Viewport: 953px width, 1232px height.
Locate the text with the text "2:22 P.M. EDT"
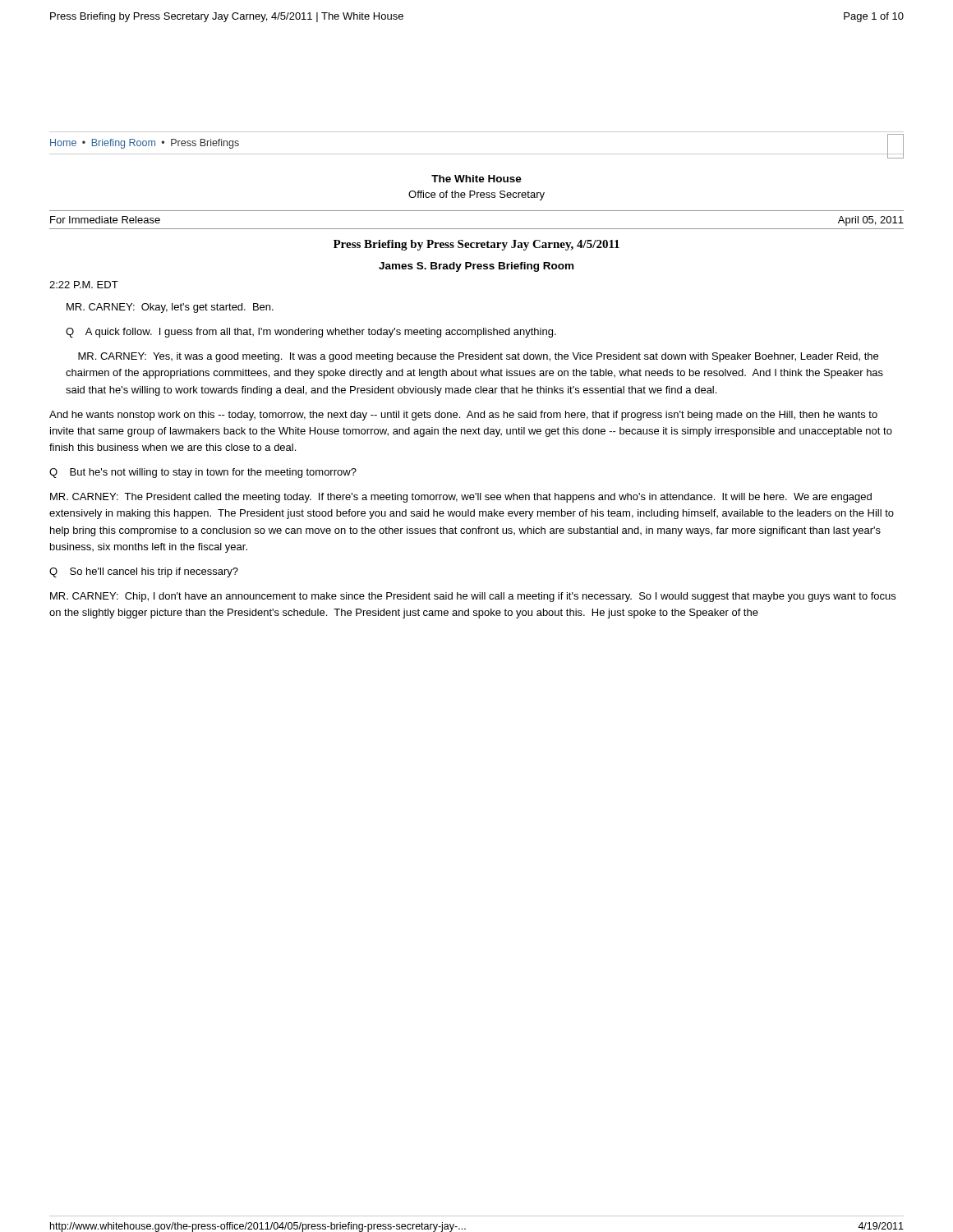84,285
